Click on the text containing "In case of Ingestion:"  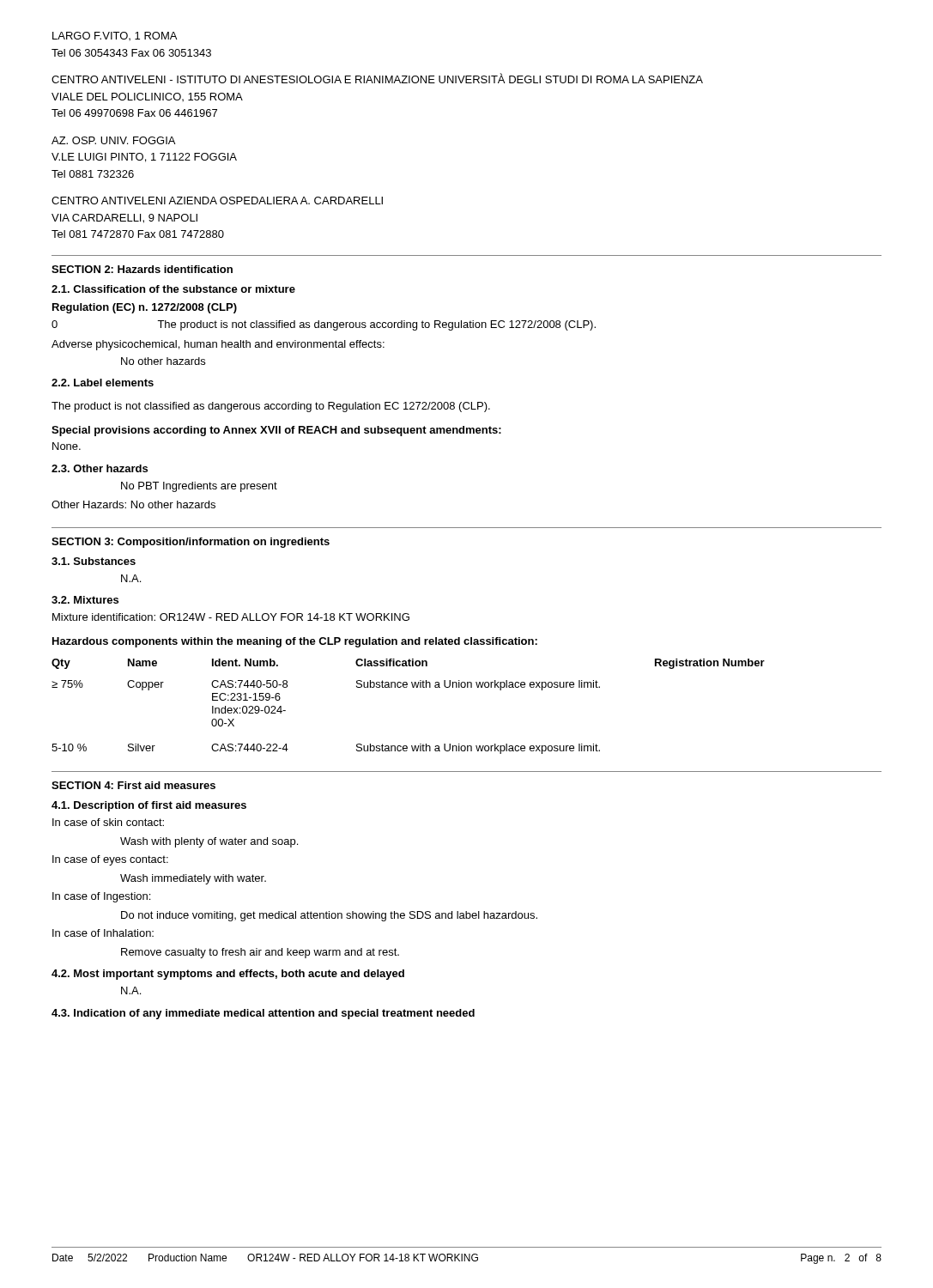(x=101, y=896)
